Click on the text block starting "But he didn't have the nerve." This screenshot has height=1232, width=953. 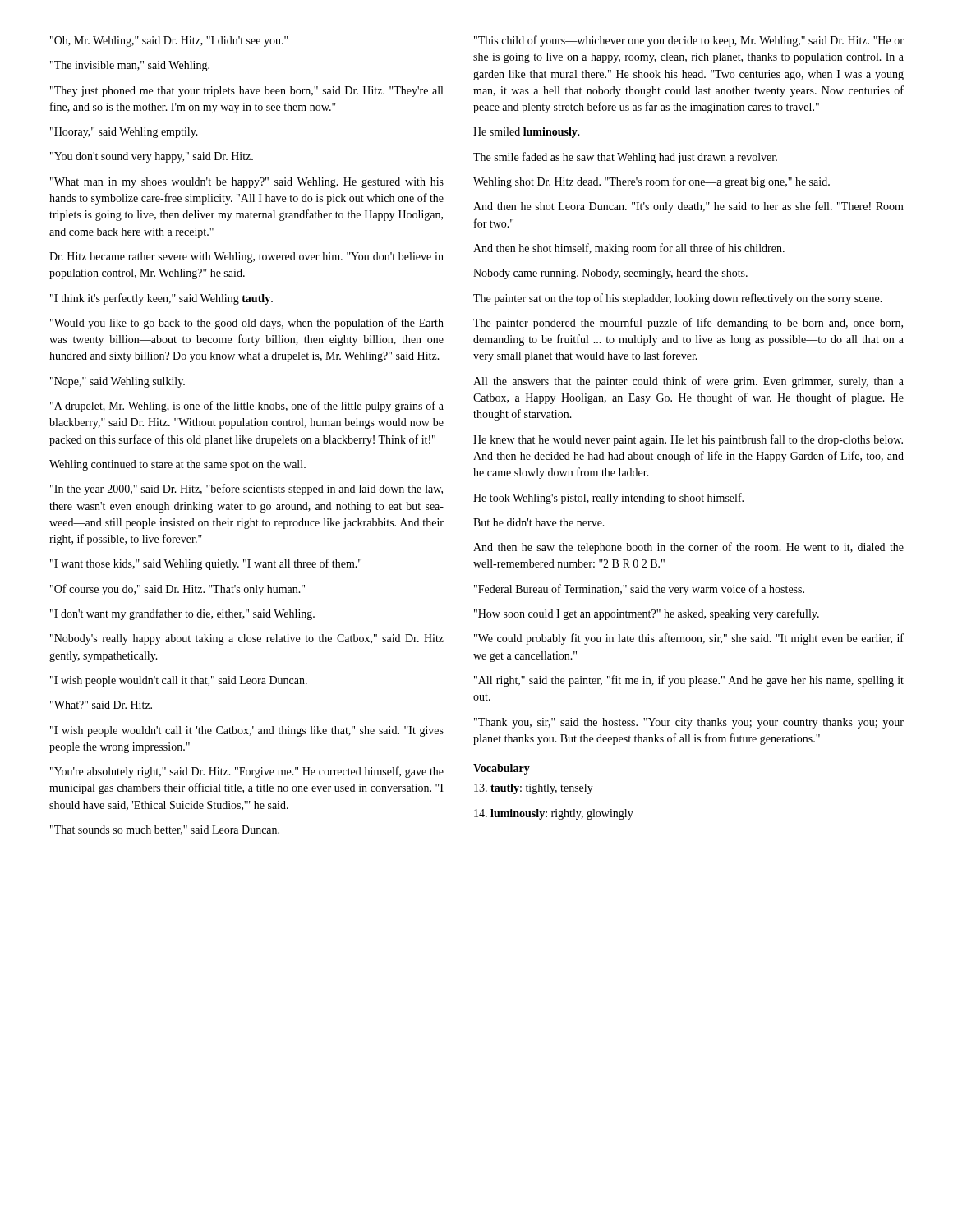point(539,523)
